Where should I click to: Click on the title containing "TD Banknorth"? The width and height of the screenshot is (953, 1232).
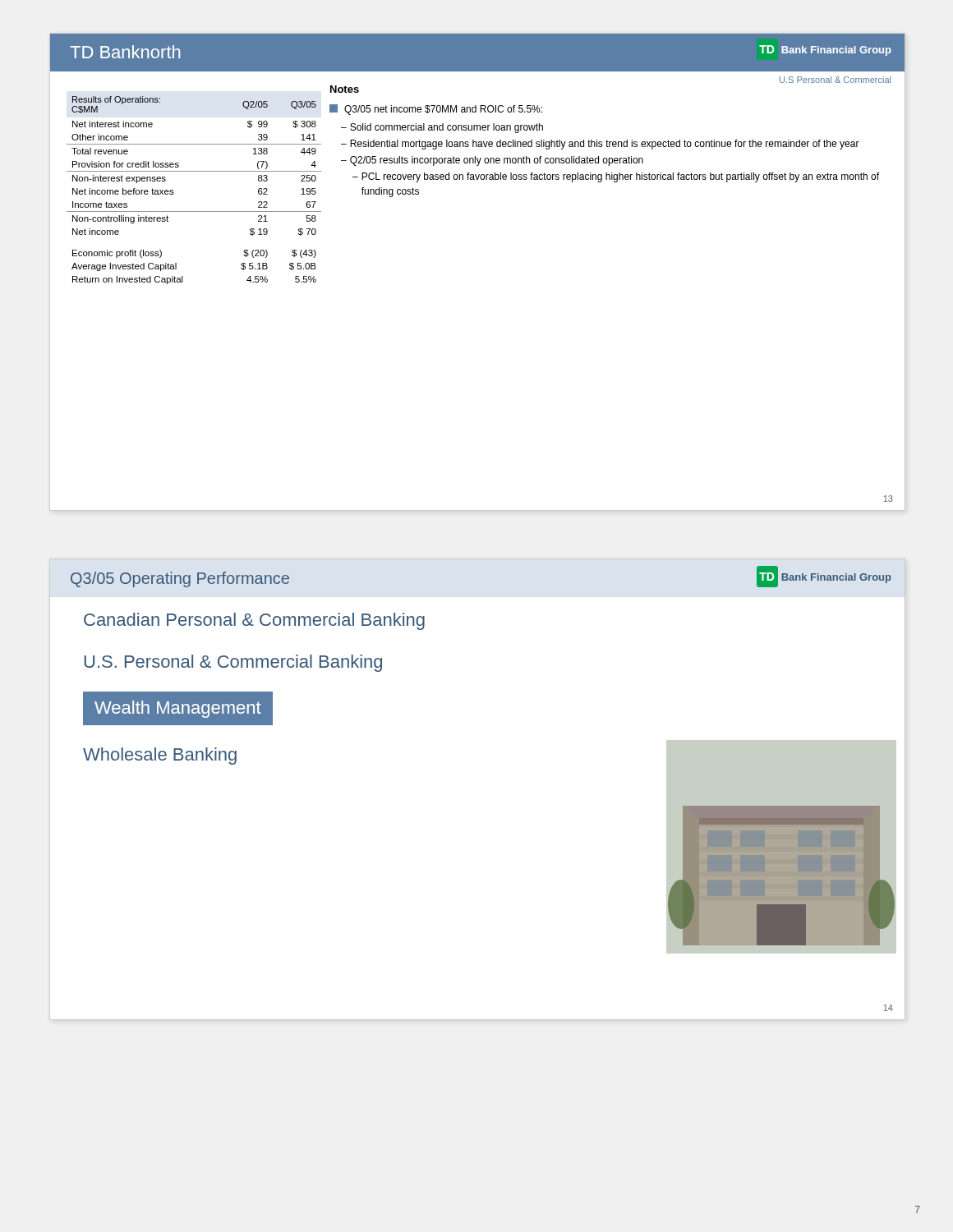[x=126, y=52]
